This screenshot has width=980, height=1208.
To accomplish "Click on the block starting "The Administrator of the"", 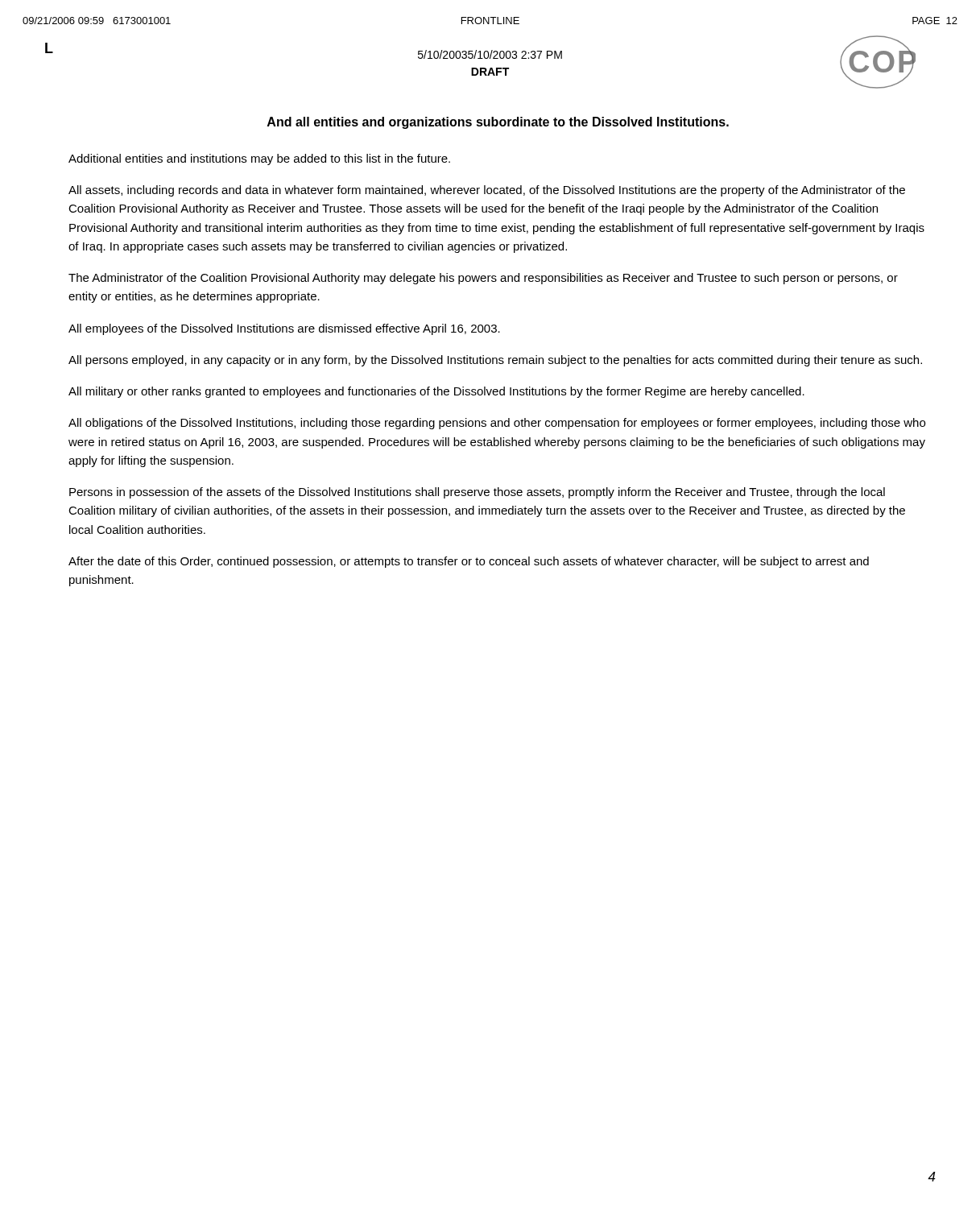I will click(483, 287).
